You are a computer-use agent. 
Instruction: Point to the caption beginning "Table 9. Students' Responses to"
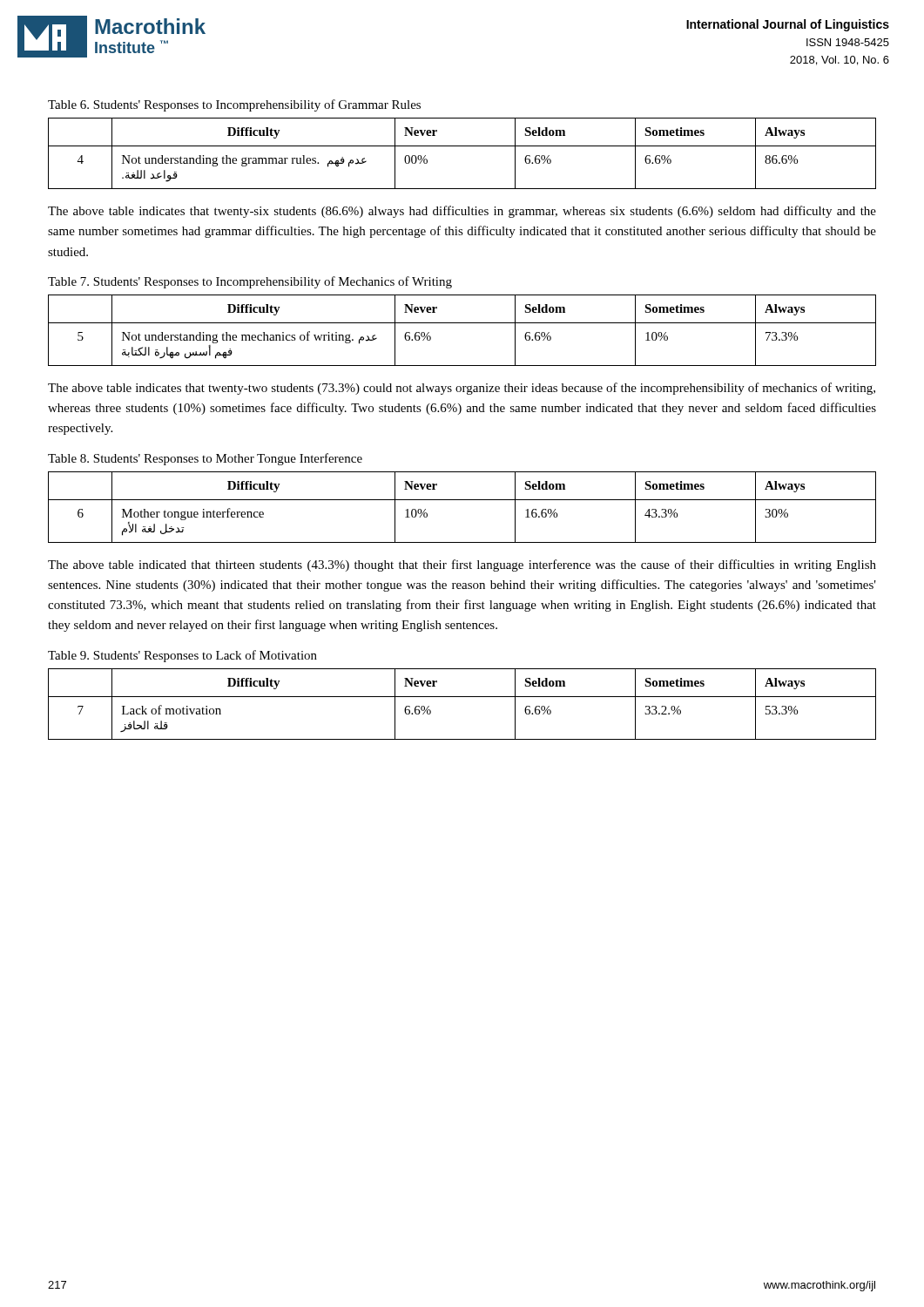182,655
